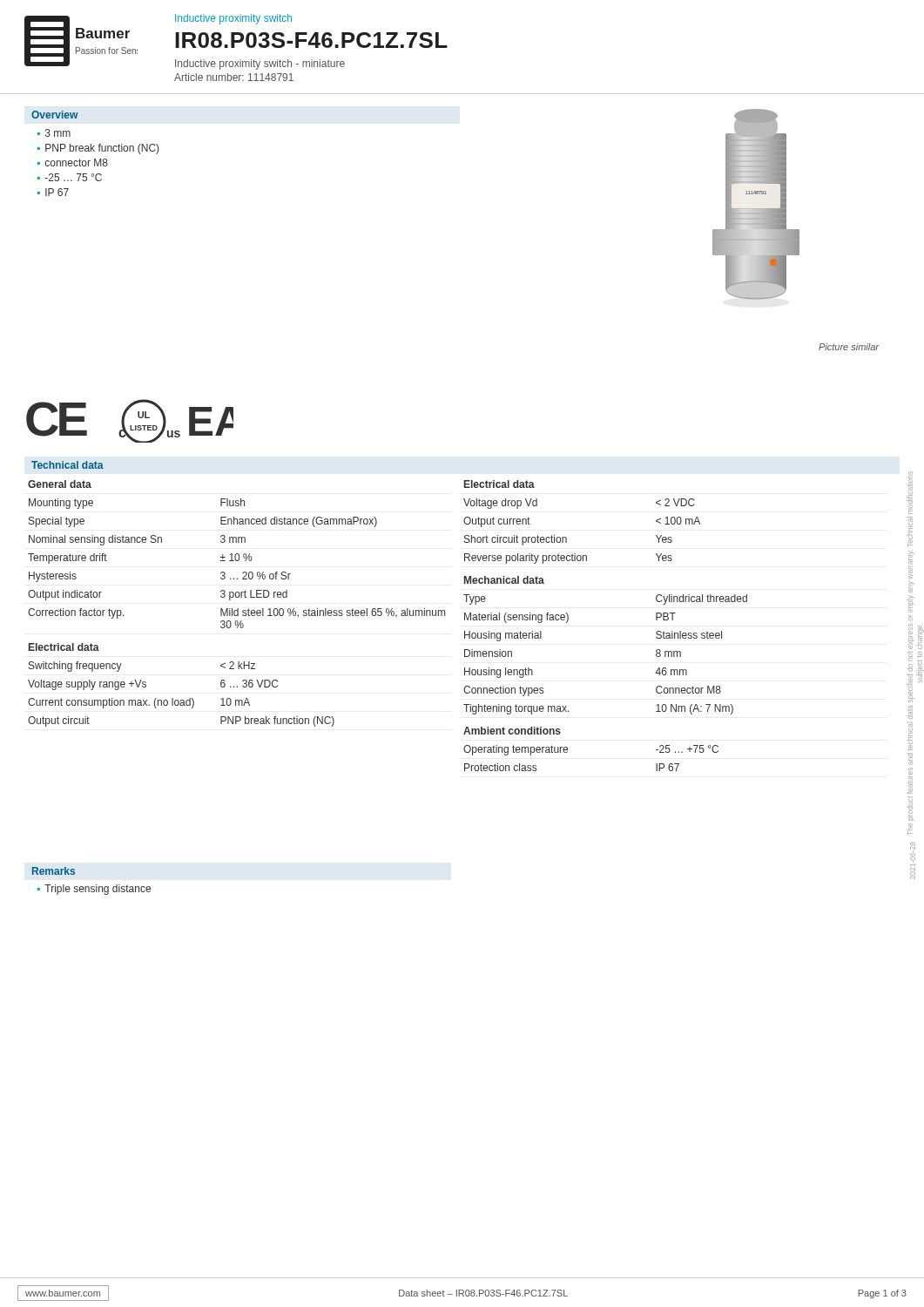Click on the table containing "Housing length"
924x1307 pixels.
tap(673, 626)
